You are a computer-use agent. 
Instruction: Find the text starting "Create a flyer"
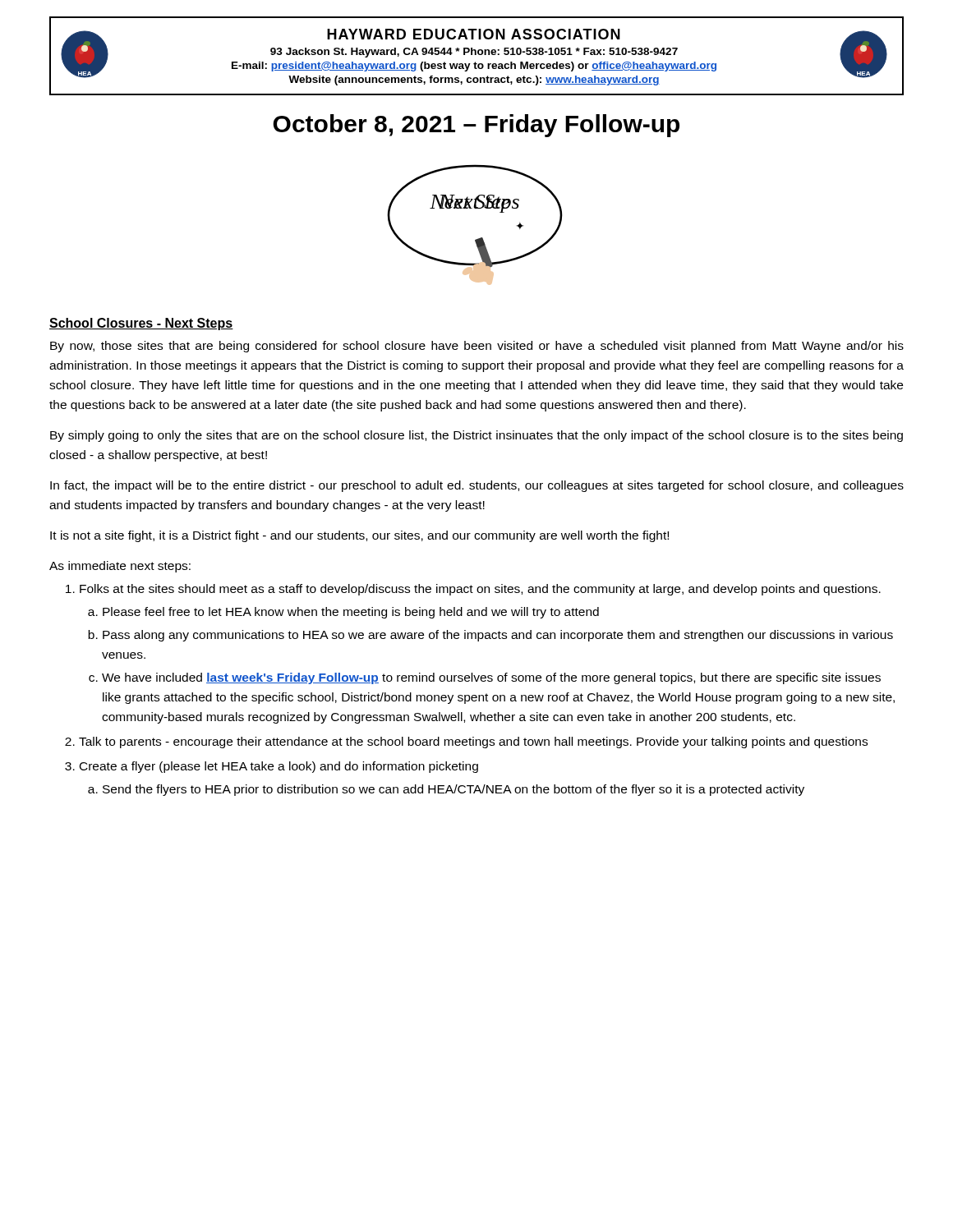click(x=491, y=779)
